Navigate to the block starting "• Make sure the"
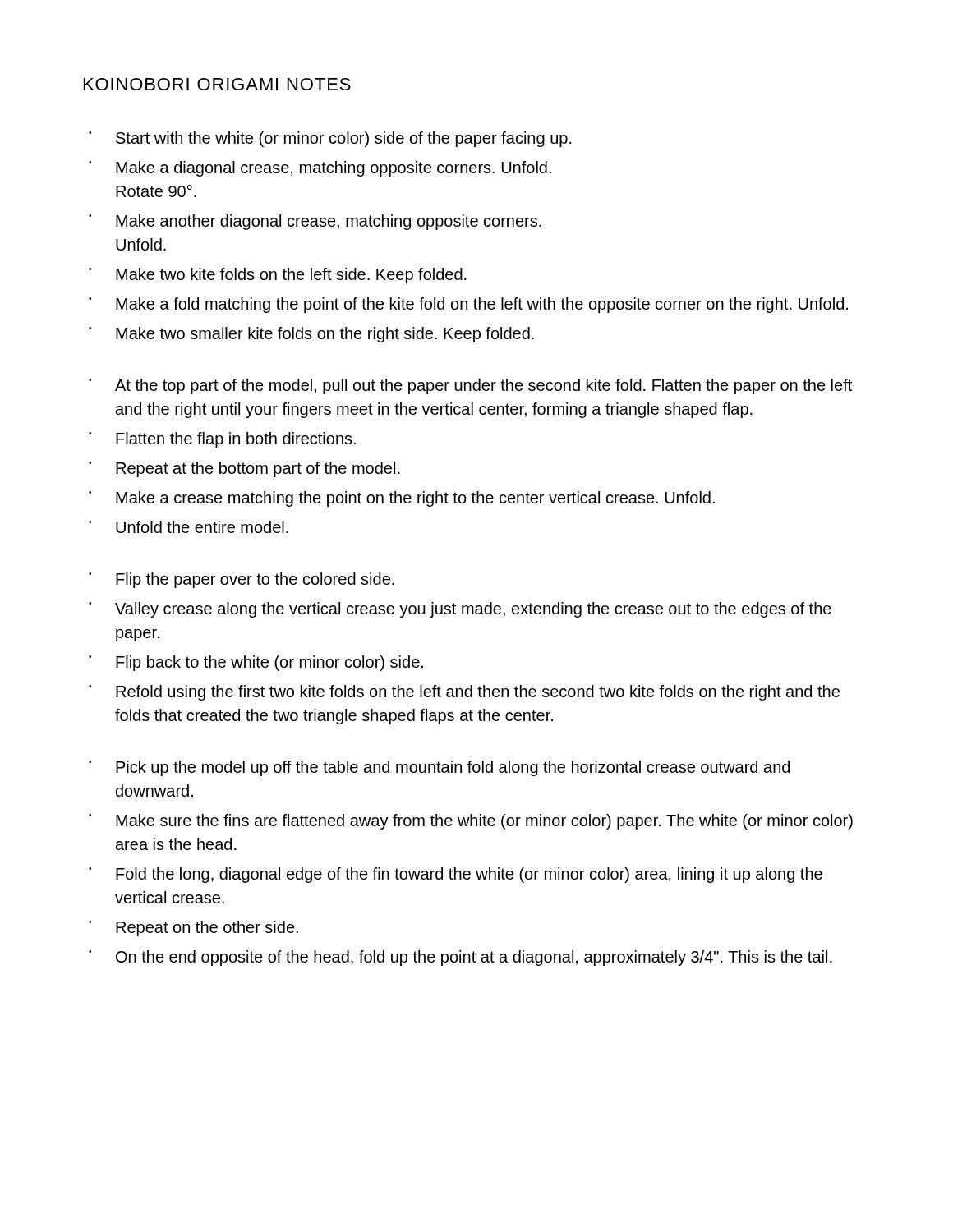This screenshot has height=1232, width=953. click(476, 833)
